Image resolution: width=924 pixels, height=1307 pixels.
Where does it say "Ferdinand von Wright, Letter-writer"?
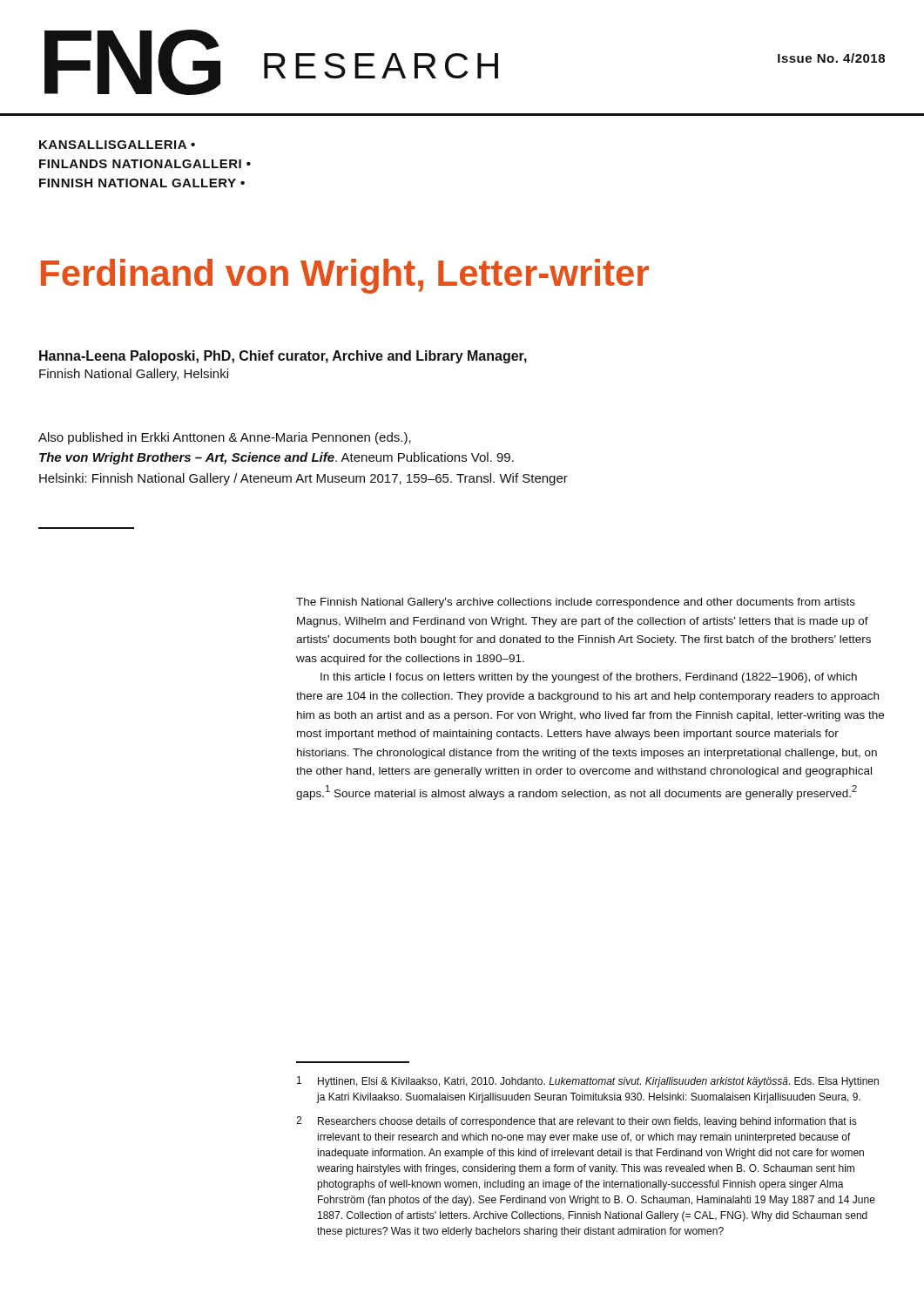point(344,273)
